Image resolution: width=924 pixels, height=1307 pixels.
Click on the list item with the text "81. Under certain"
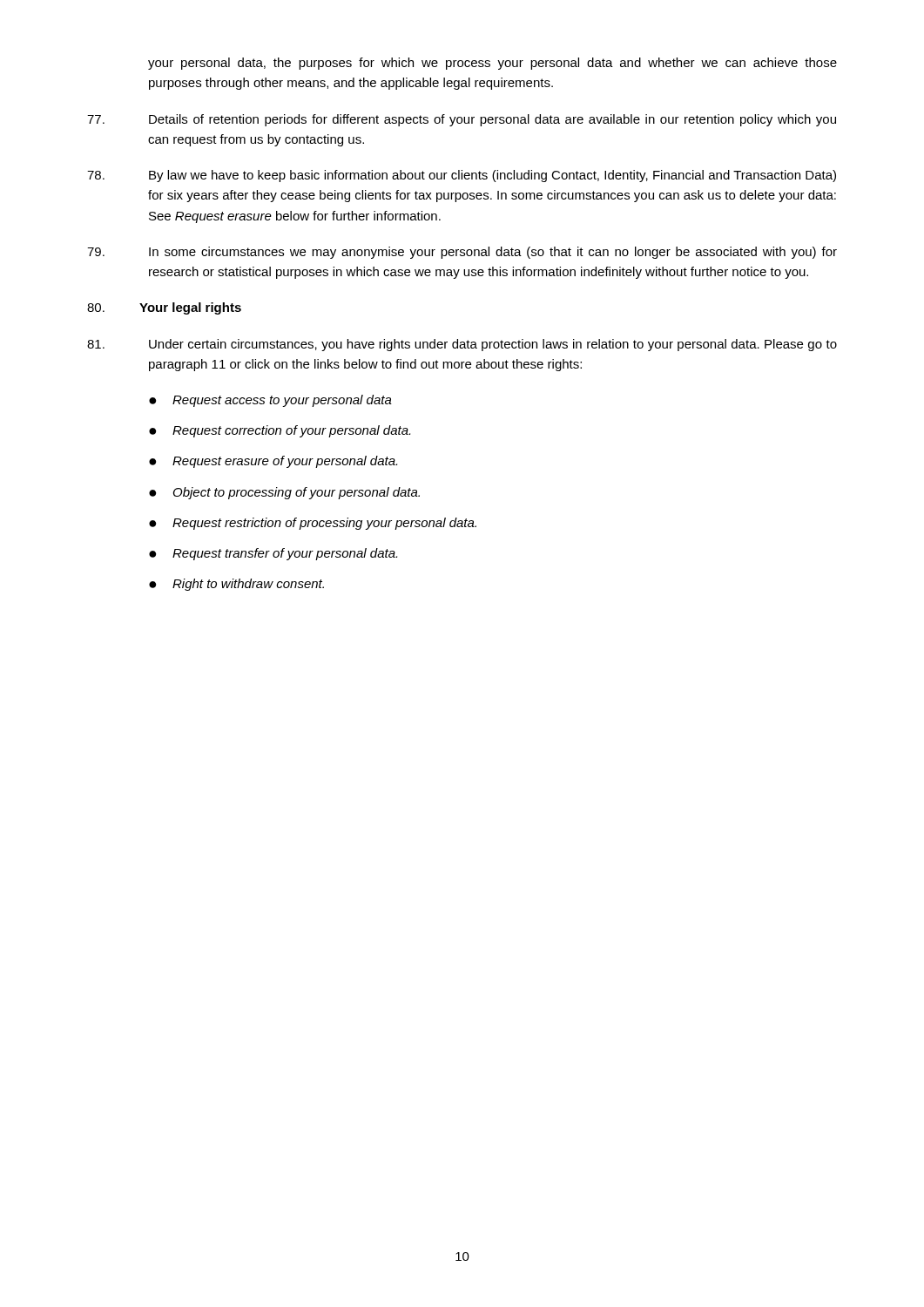462,354
